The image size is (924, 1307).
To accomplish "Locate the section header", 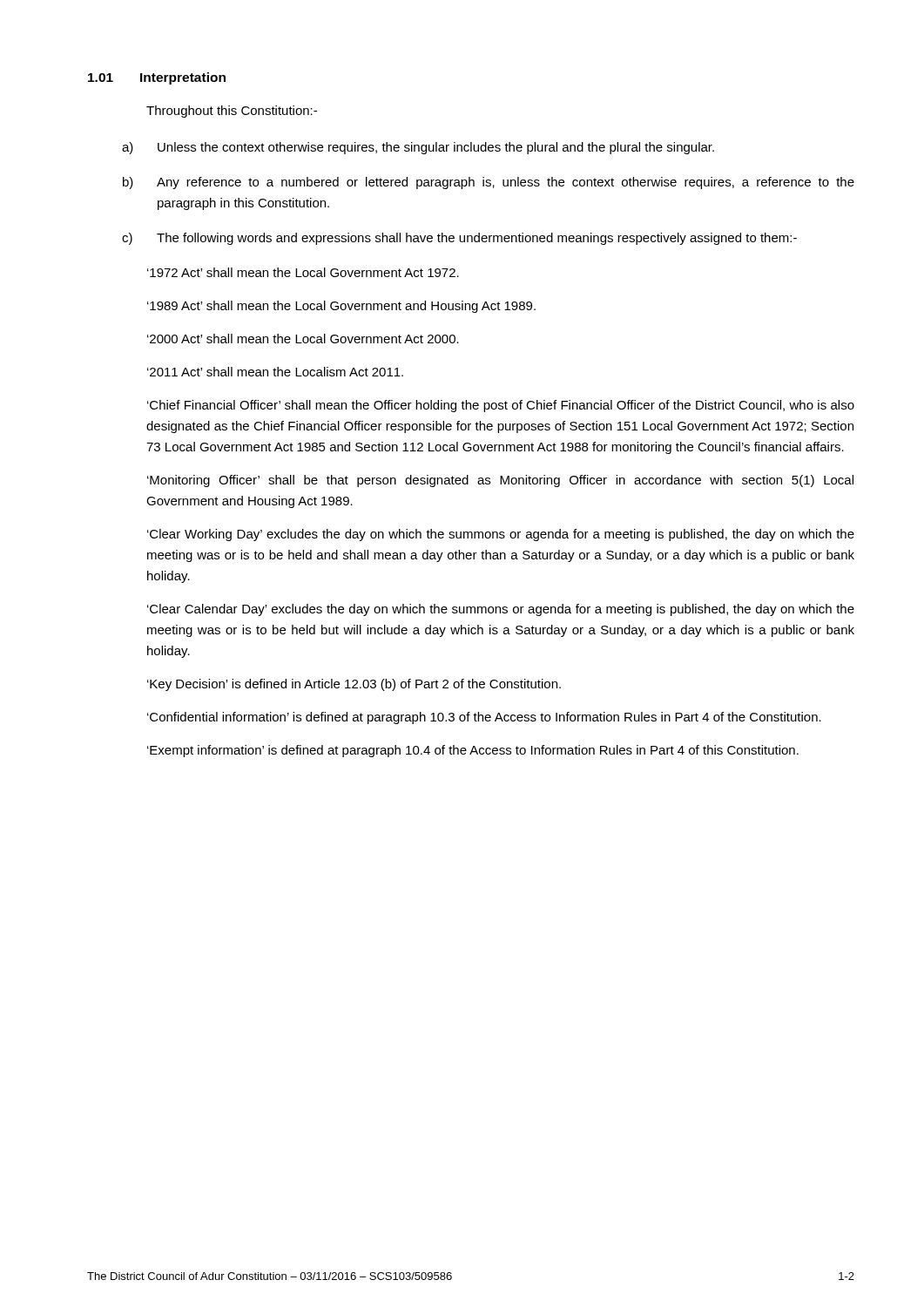I will coord(157,78).
